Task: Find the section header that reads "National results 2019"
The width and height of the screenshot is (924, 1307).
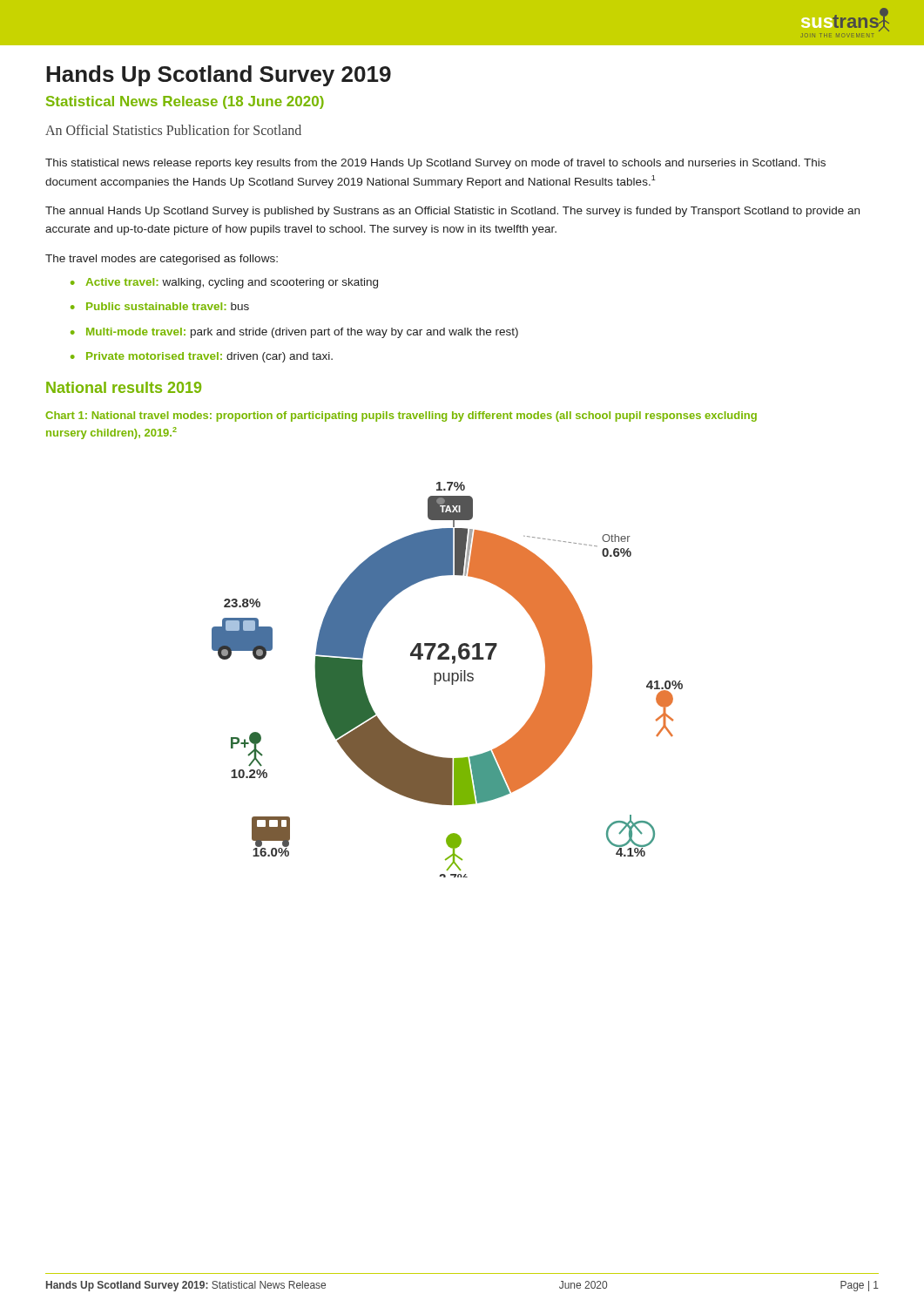Action: click(124, 388)
